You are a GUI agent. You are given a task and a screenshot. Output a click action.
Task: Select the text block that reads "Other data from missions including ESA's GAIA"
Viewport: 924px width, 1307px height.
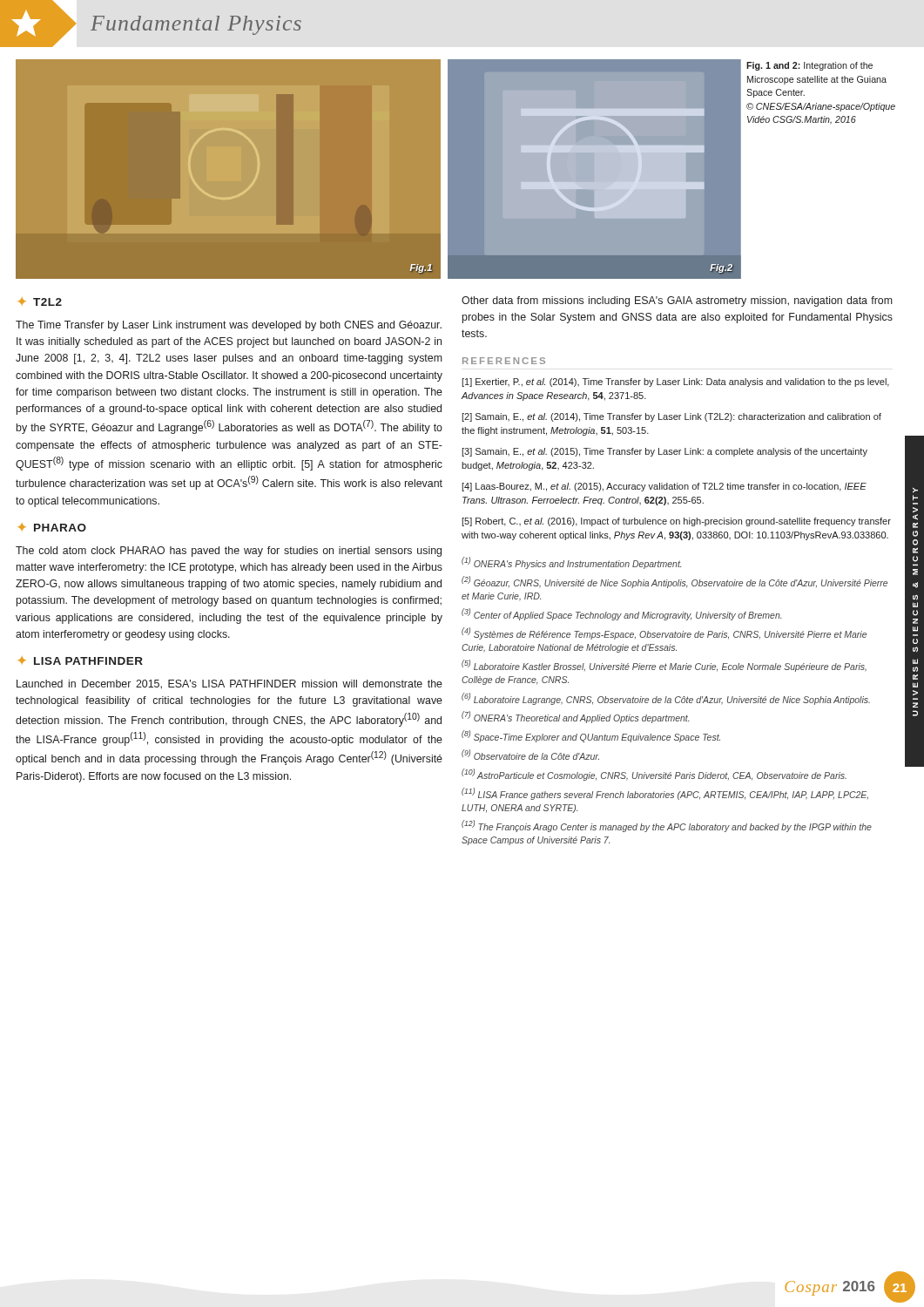pyautogui.click(x=677, y=317)
